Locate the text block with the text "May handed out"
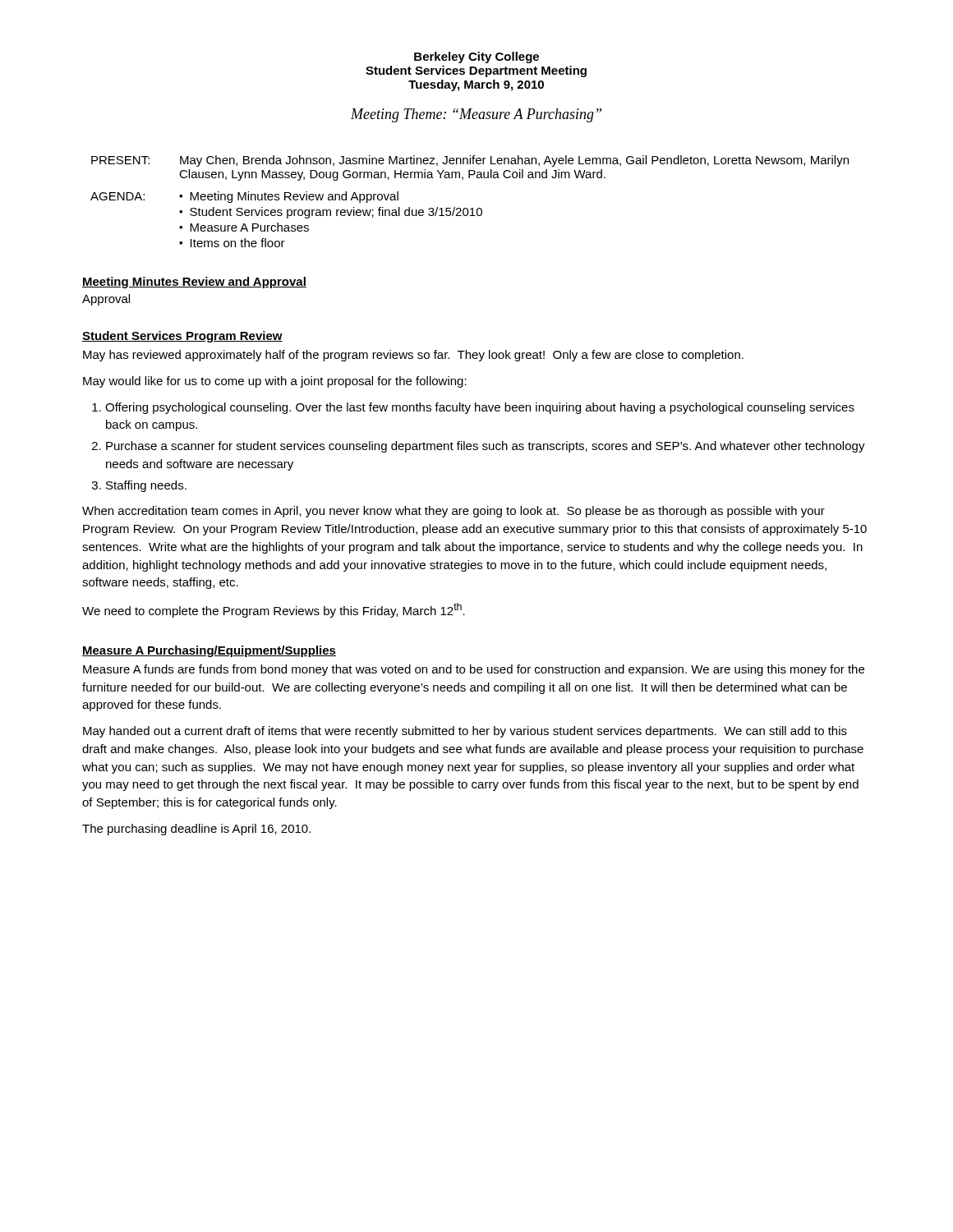 tap(473, 766)
